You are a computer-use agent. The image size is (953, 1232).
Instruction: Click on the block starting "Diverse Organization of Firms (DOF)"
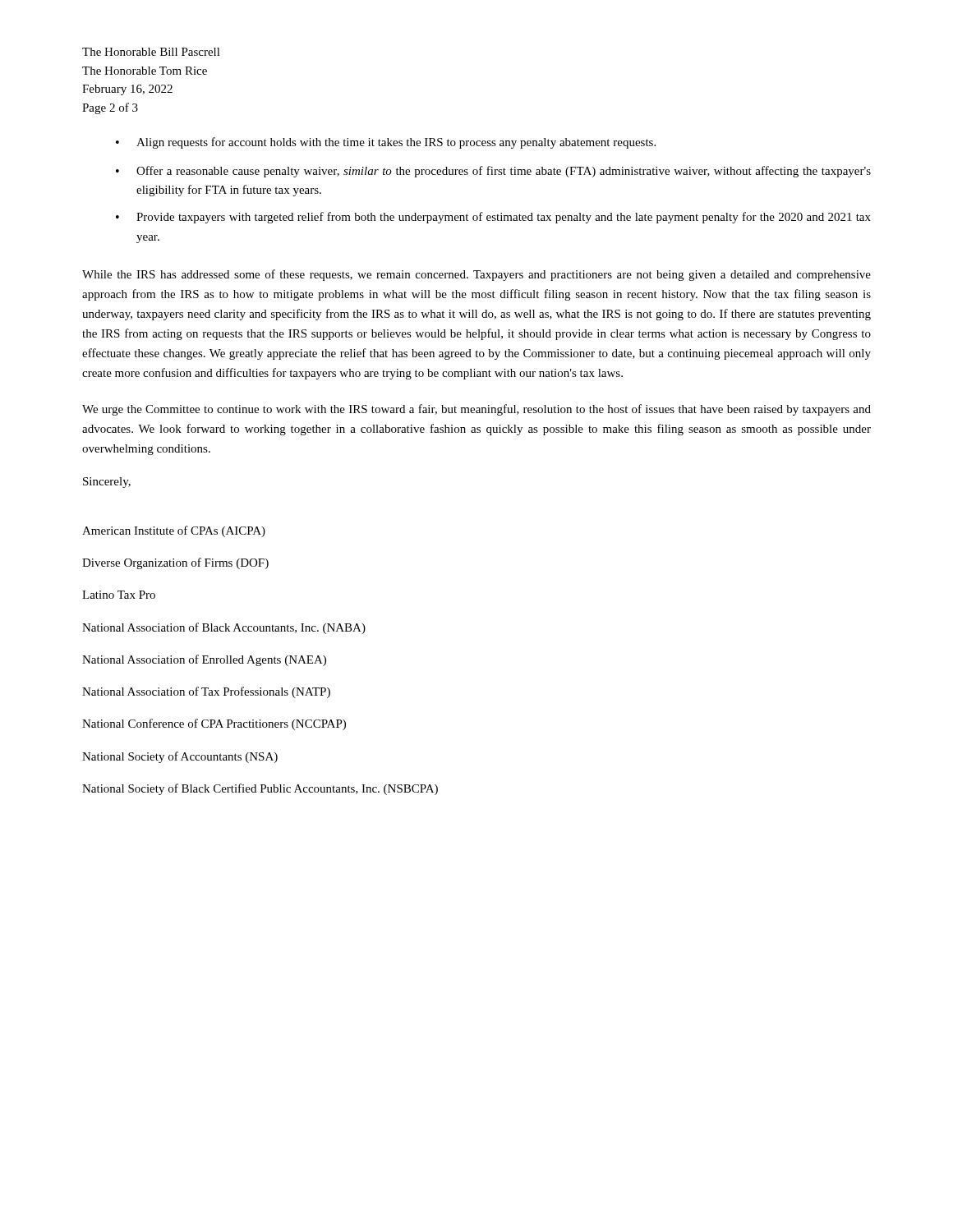click(x=175, y=563)
